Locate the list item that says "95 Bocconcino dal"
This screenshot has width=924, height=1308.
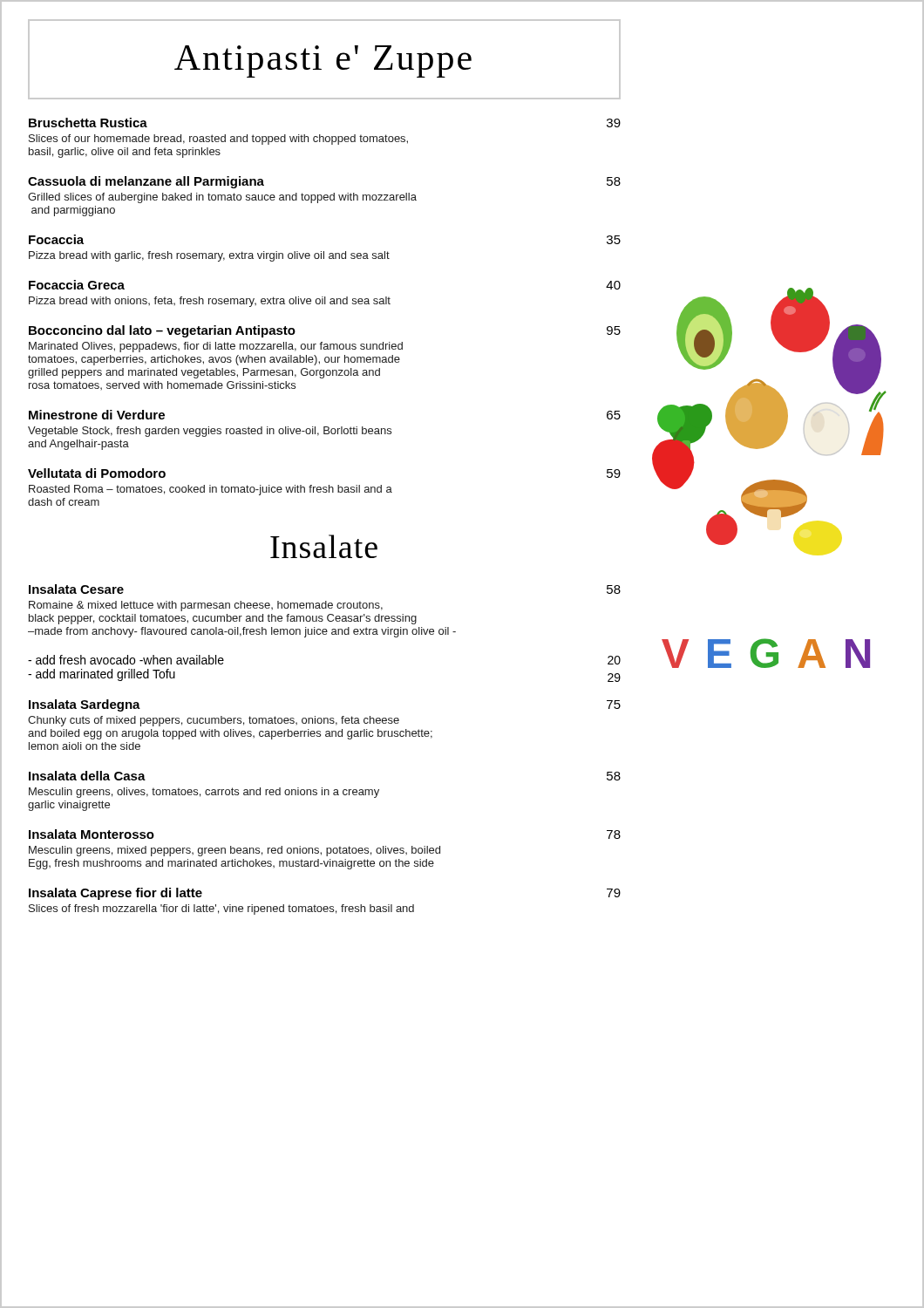324,357
